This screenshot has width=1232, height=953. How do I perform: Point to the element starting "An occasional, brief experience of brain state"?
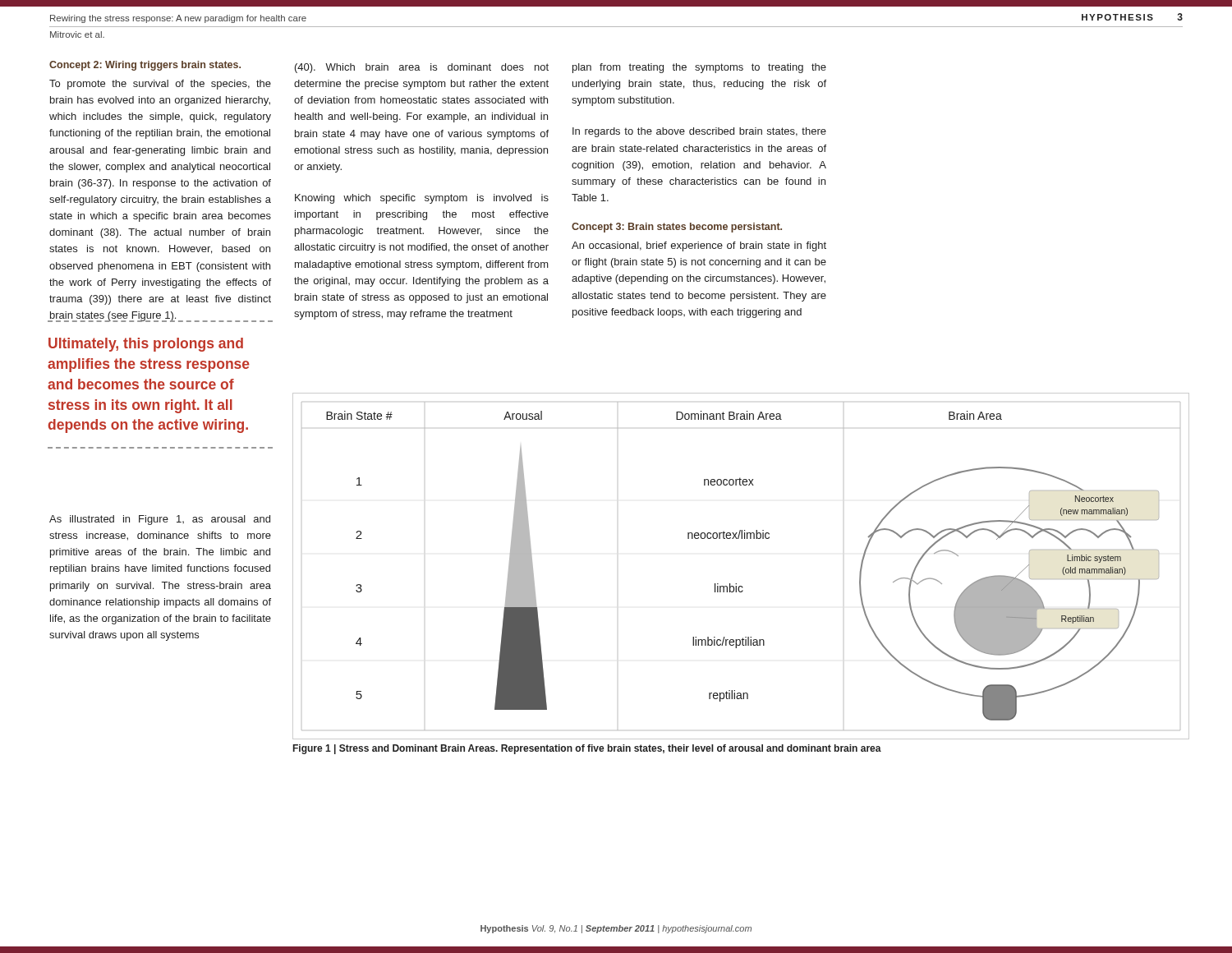[699, 278]
